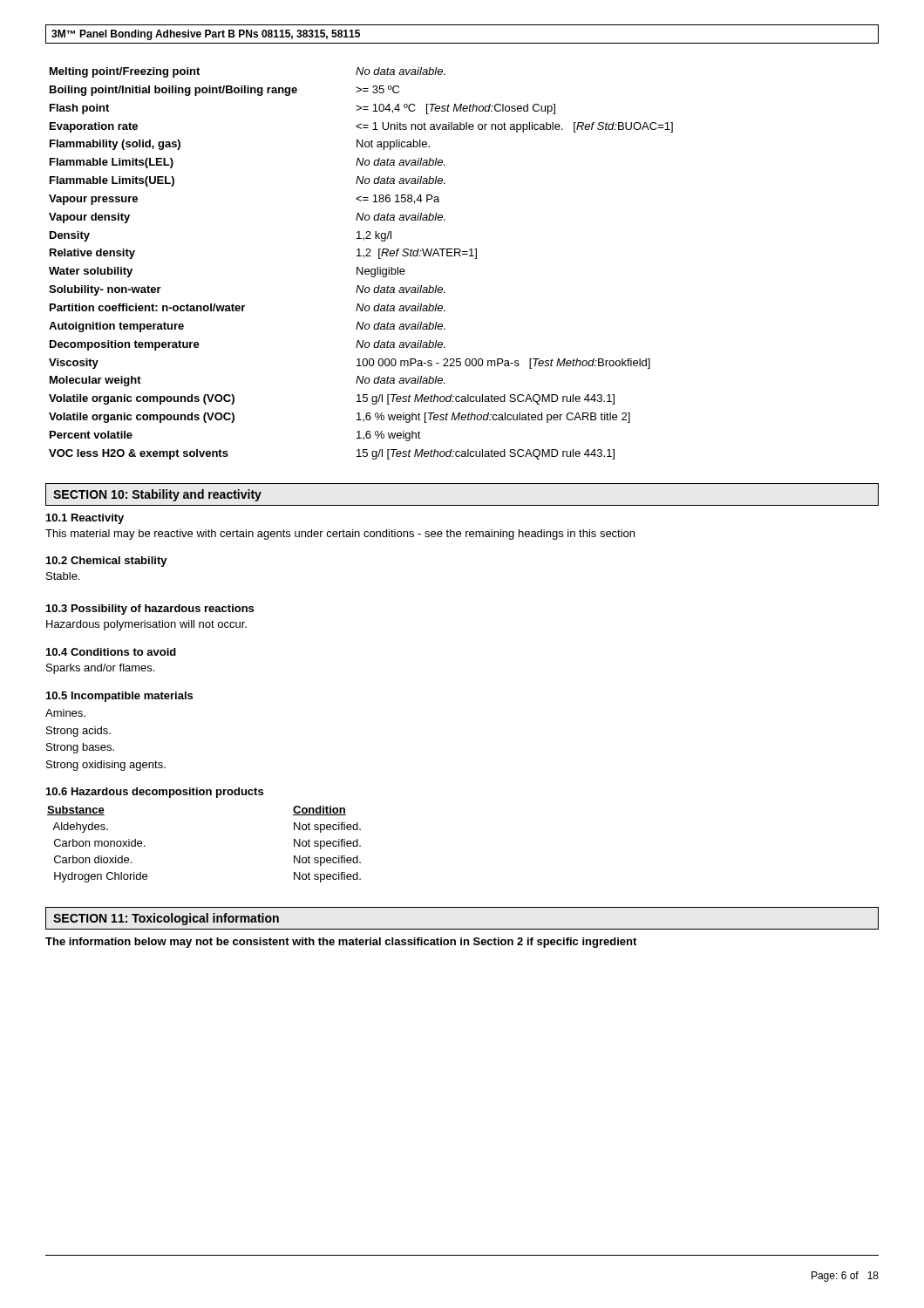Click on the text block starting "10.1 Reactivity"
924x1308 pixels.
pos(85,518)
